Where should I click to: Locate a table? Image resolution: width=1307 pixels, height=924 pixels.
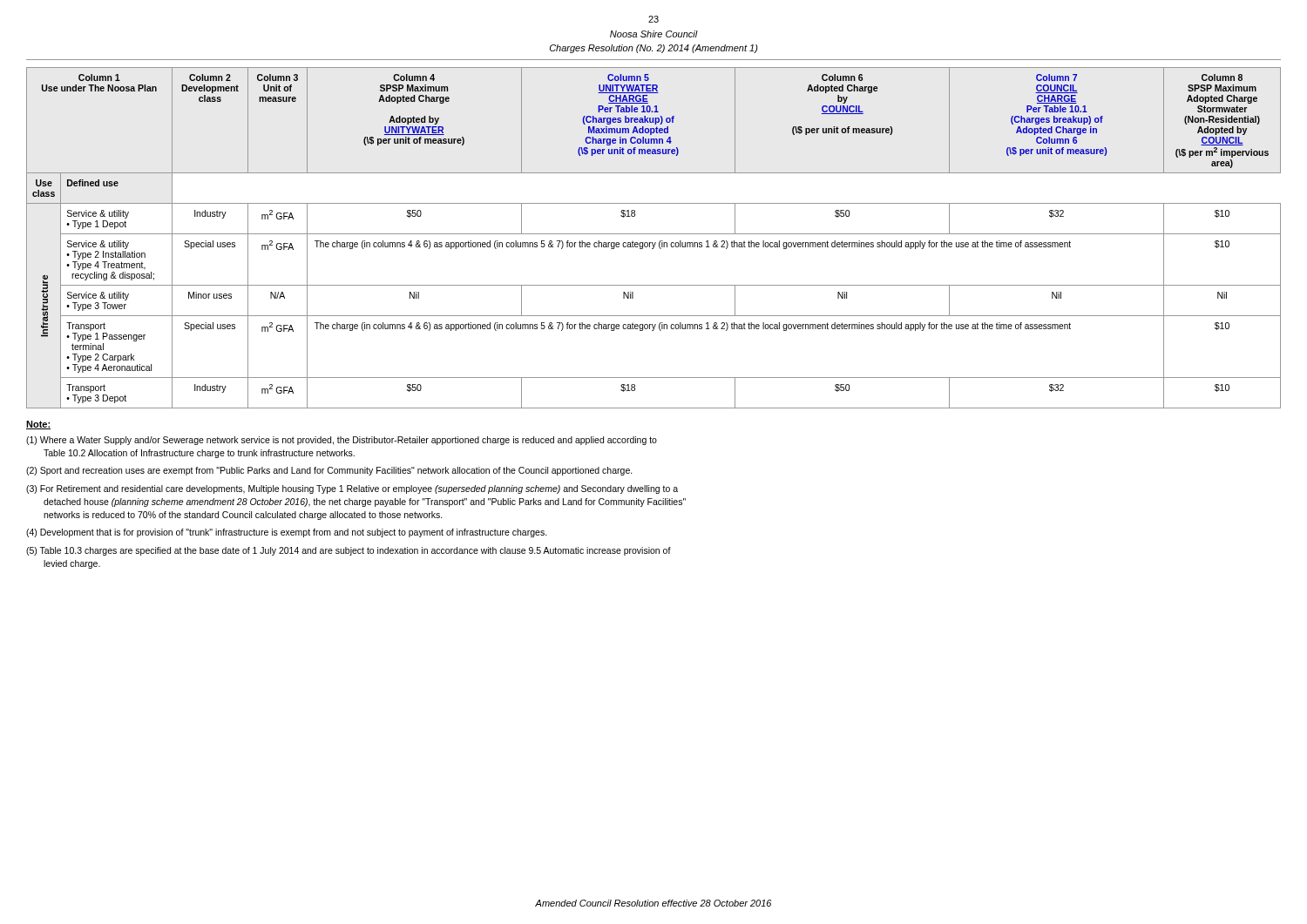(x=654, y=238)
